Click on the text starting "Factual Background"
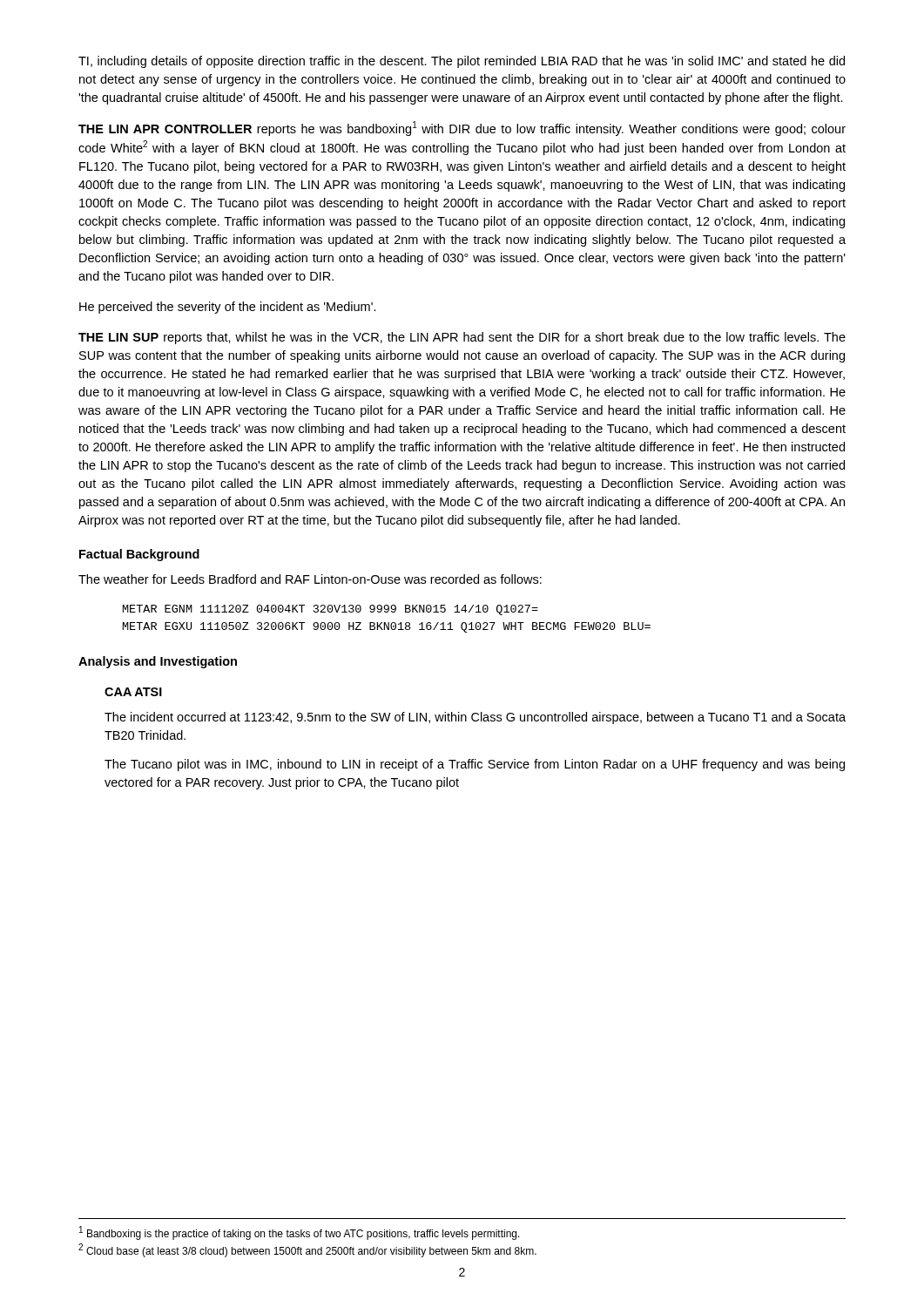This screenshot has height=1307, width=924. (x=139, y=555)
